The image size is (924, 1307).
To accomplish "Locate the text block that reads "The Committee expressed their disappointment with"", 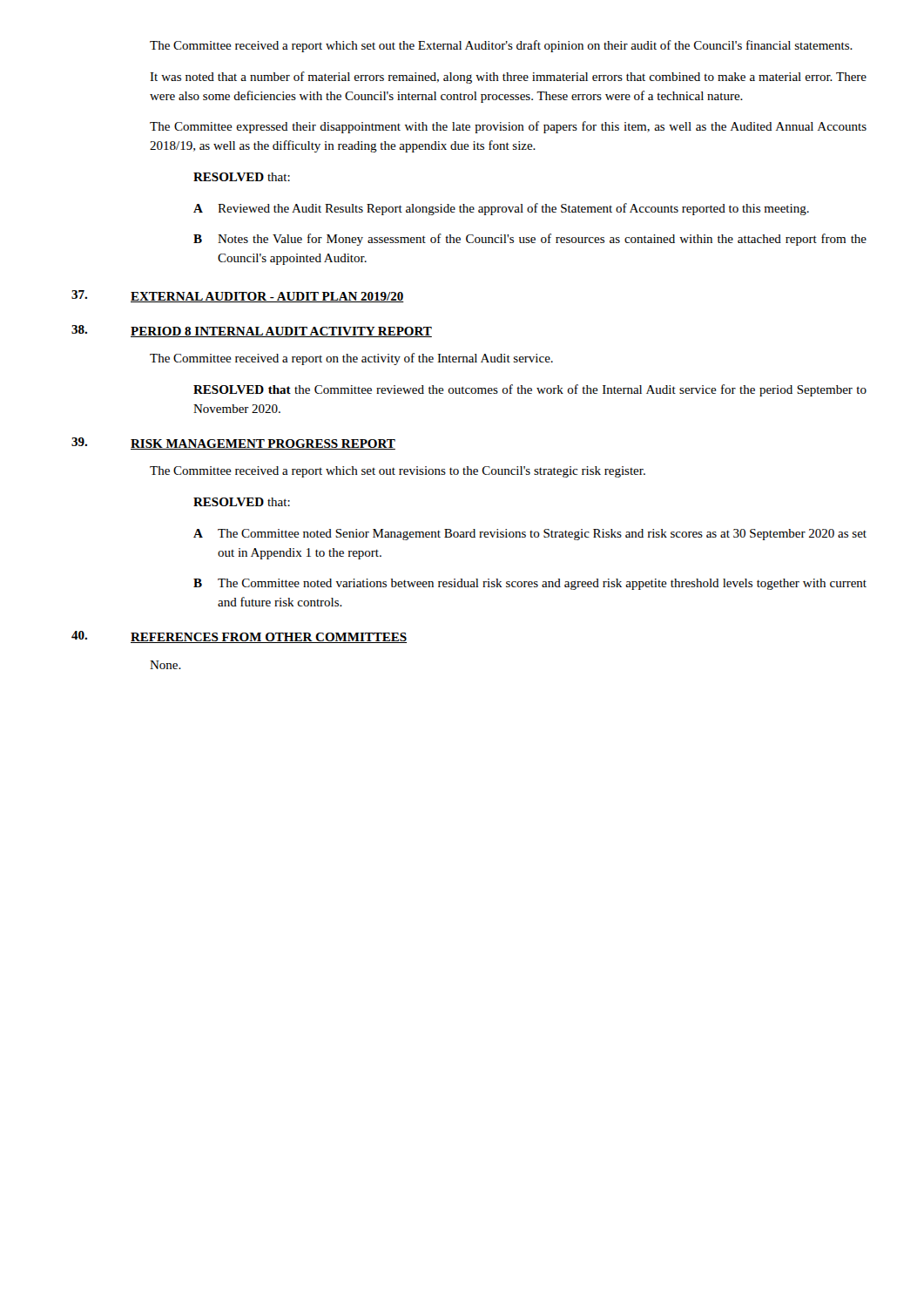I will click(x=508, y=136).
